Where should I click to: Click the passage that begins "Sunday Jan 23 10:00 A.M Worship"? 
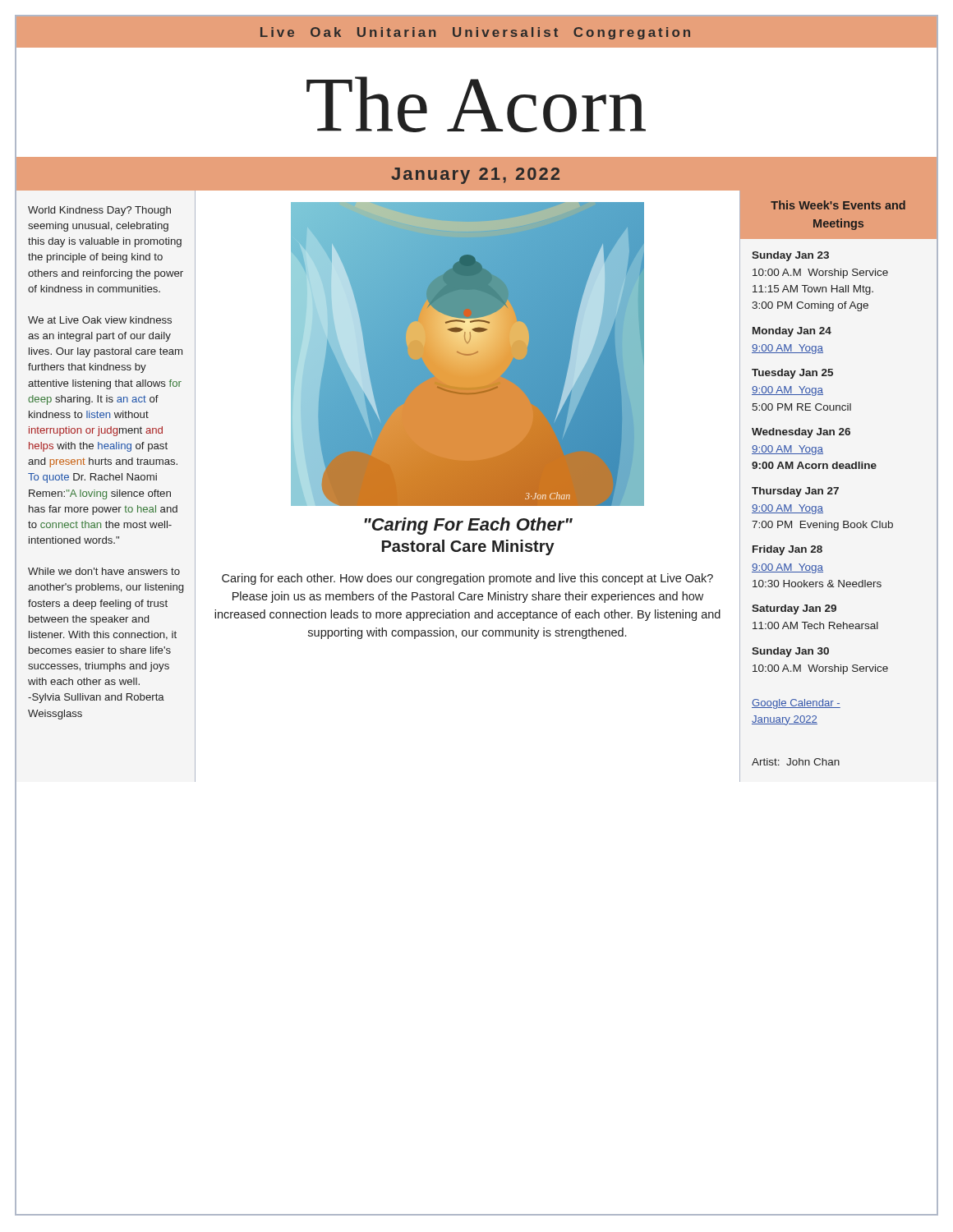[x=838, y=460]
